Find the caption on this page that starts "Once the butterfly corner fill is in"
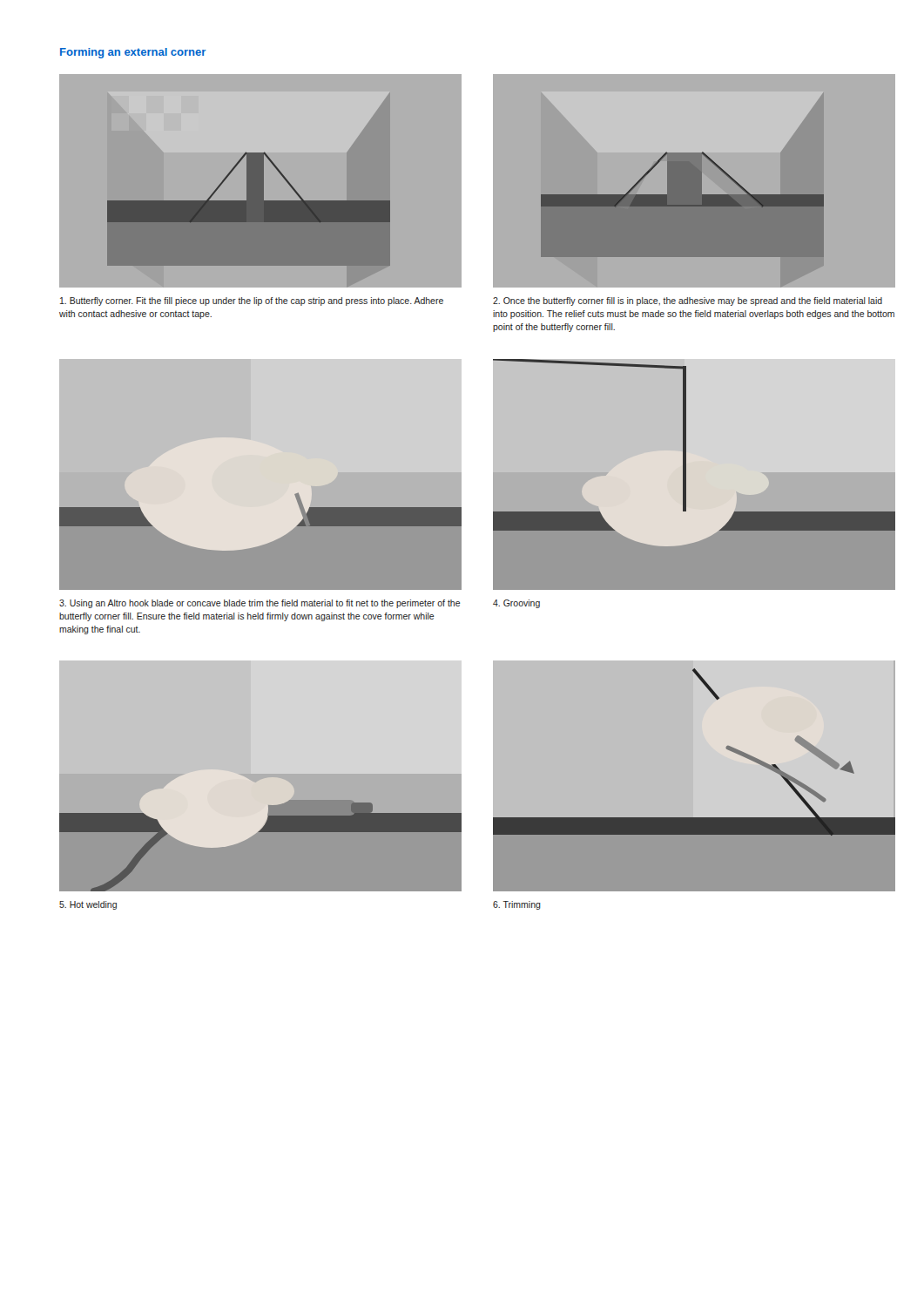 tap(694, 314)
